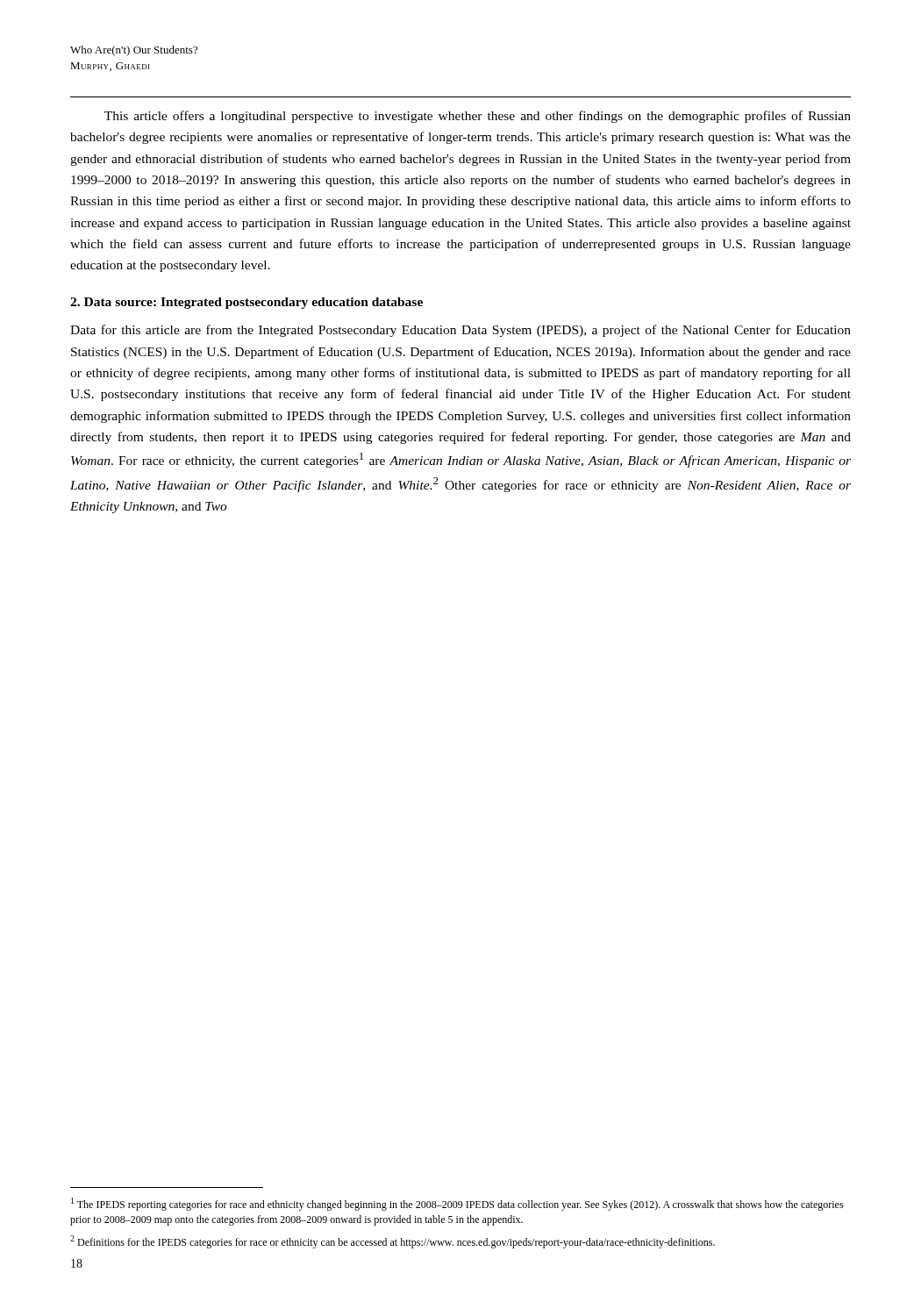Where is the passage that starts "Data for this article are"?
Screen dimensions: 1316x921
tap(460, 418)
